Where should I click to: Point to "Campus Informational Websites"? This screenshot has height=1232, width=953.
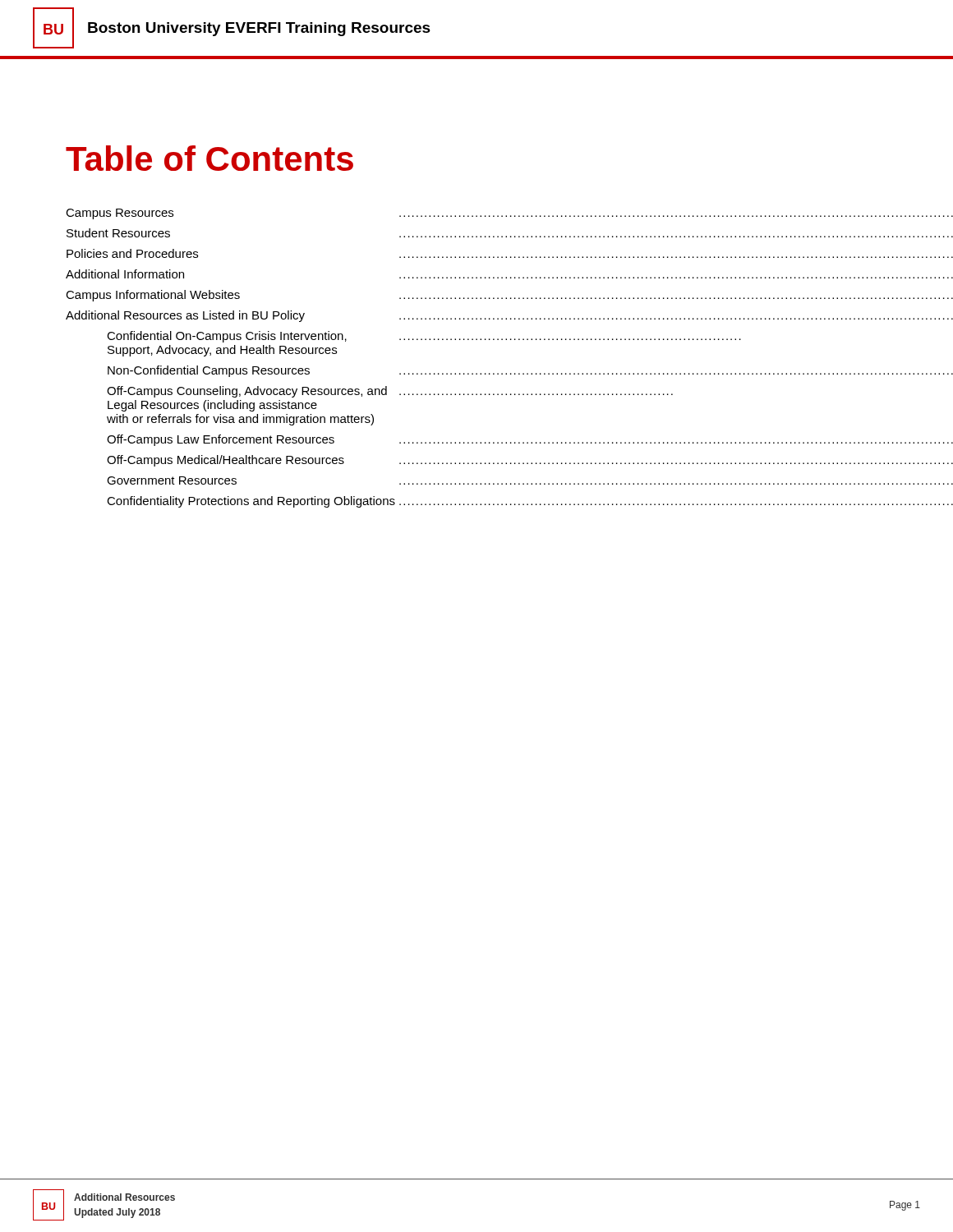(x=509, y=294)
